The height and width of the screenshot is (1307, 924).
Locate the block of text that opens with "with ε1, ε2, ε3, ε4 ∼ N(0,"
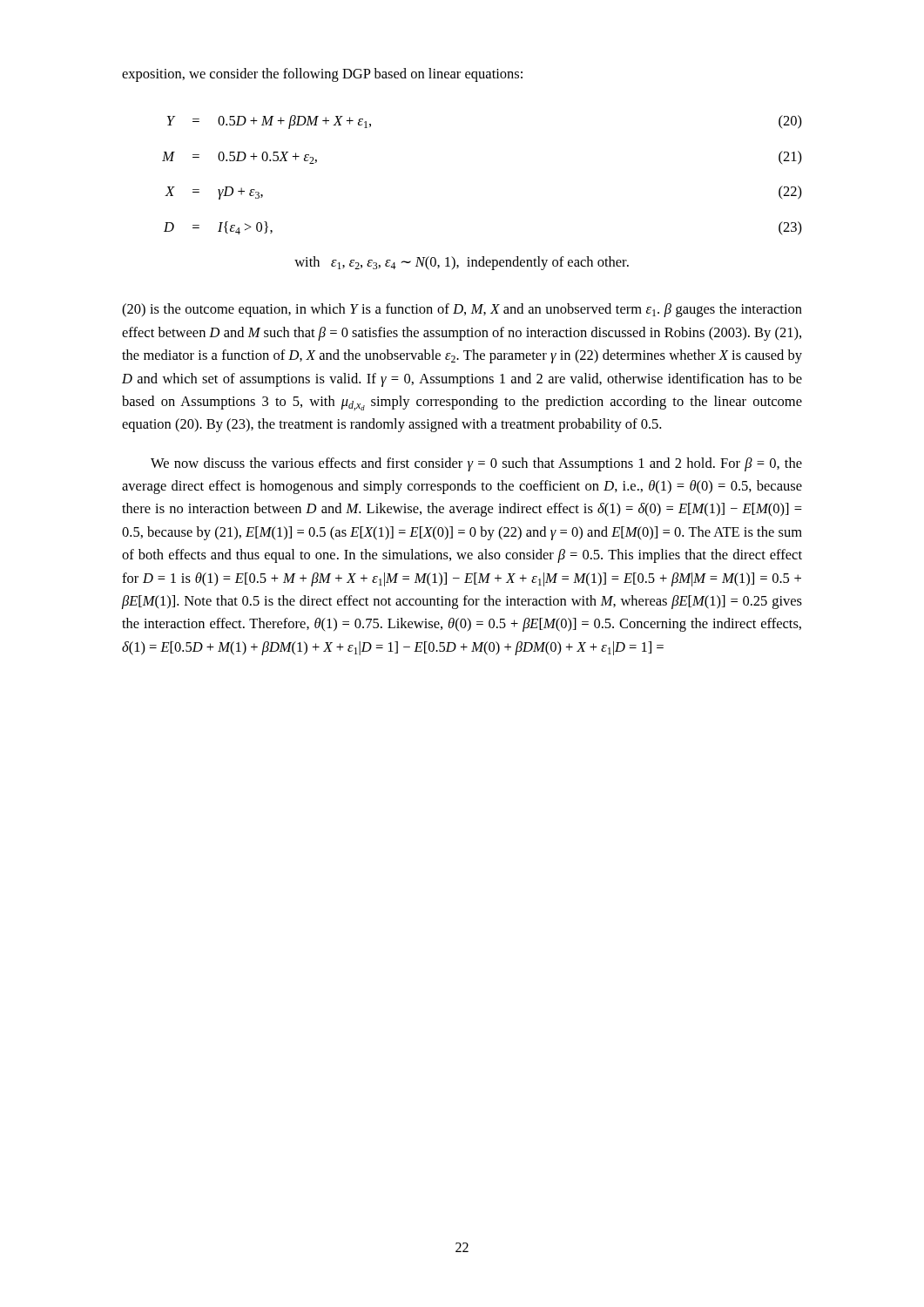[462, 263]
